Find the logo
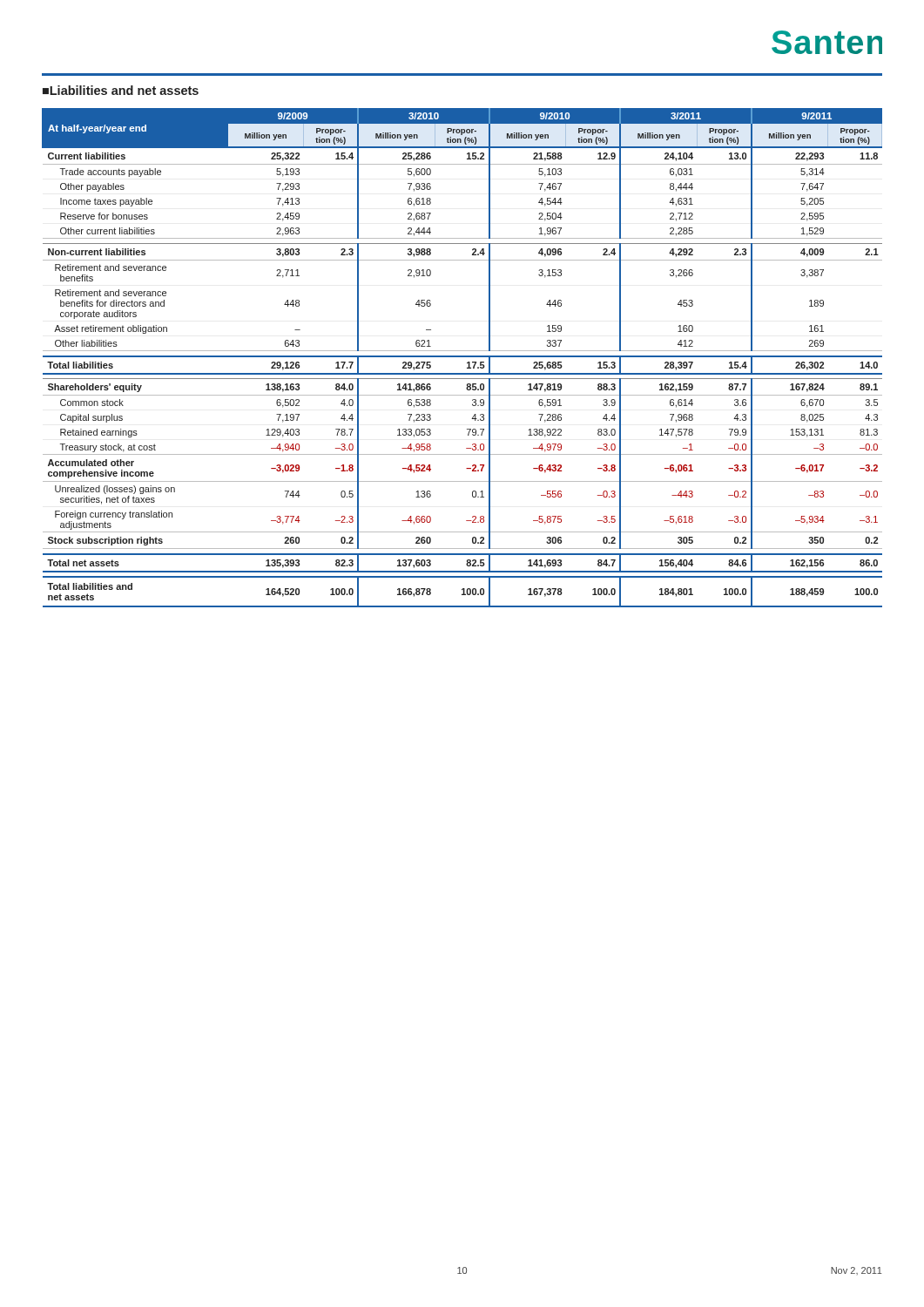This screenshot has width=924, height=1307. click(x=826, y=41)
